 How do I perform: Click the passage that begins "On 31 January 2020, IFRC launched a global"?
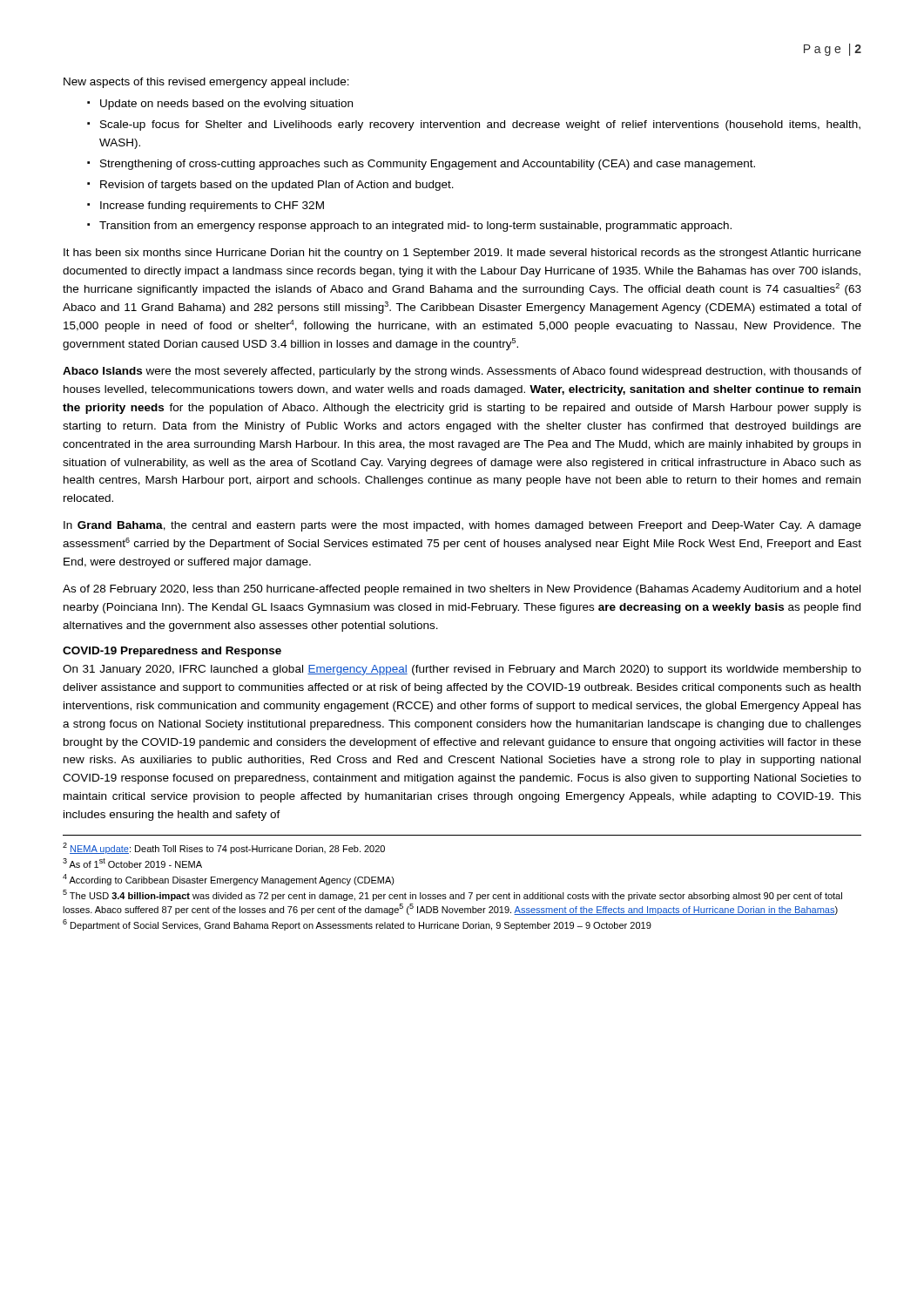point(462,741)
